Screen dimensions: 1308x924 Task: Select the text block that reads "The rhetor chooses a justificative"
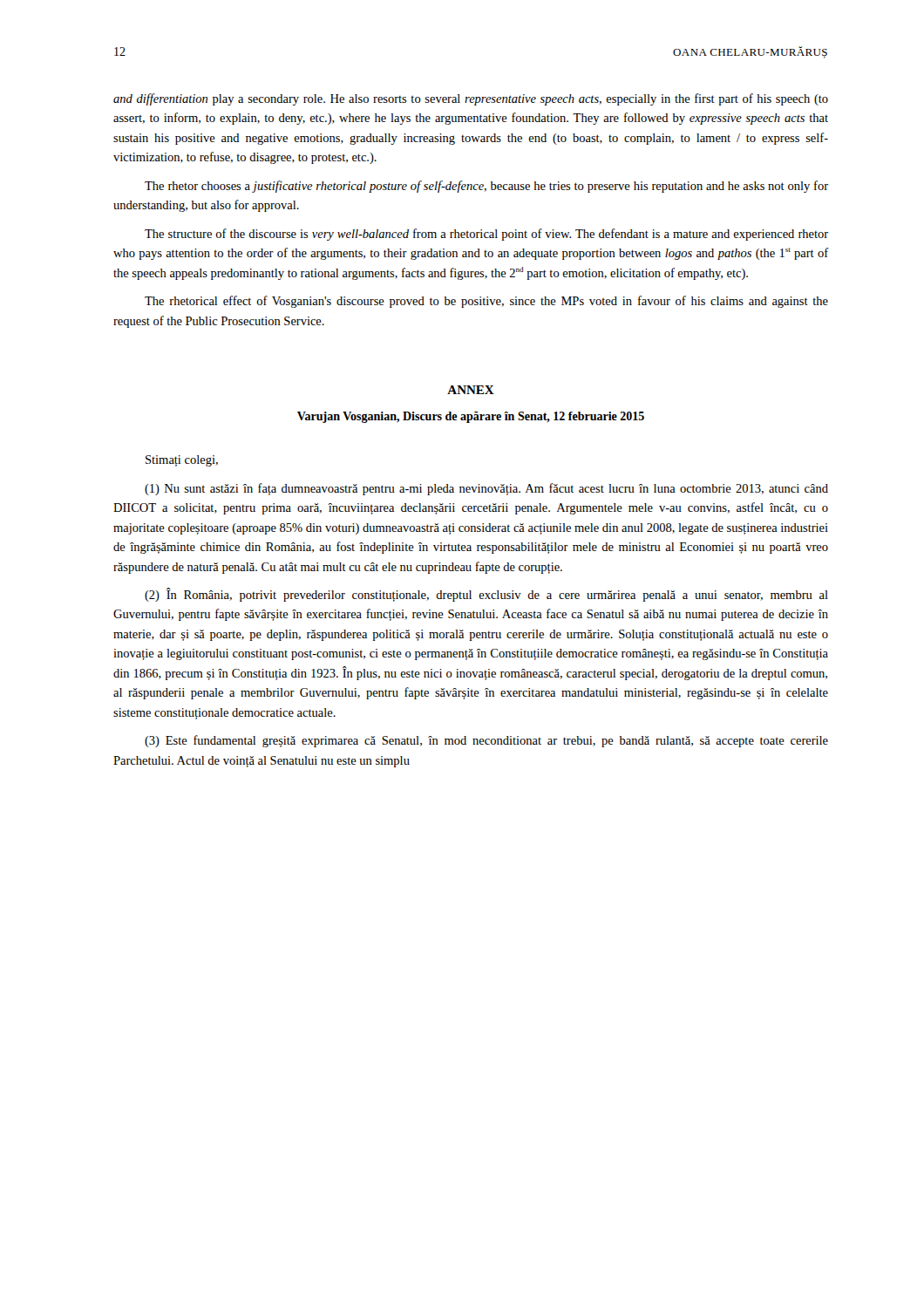click(x=471, y=196)
